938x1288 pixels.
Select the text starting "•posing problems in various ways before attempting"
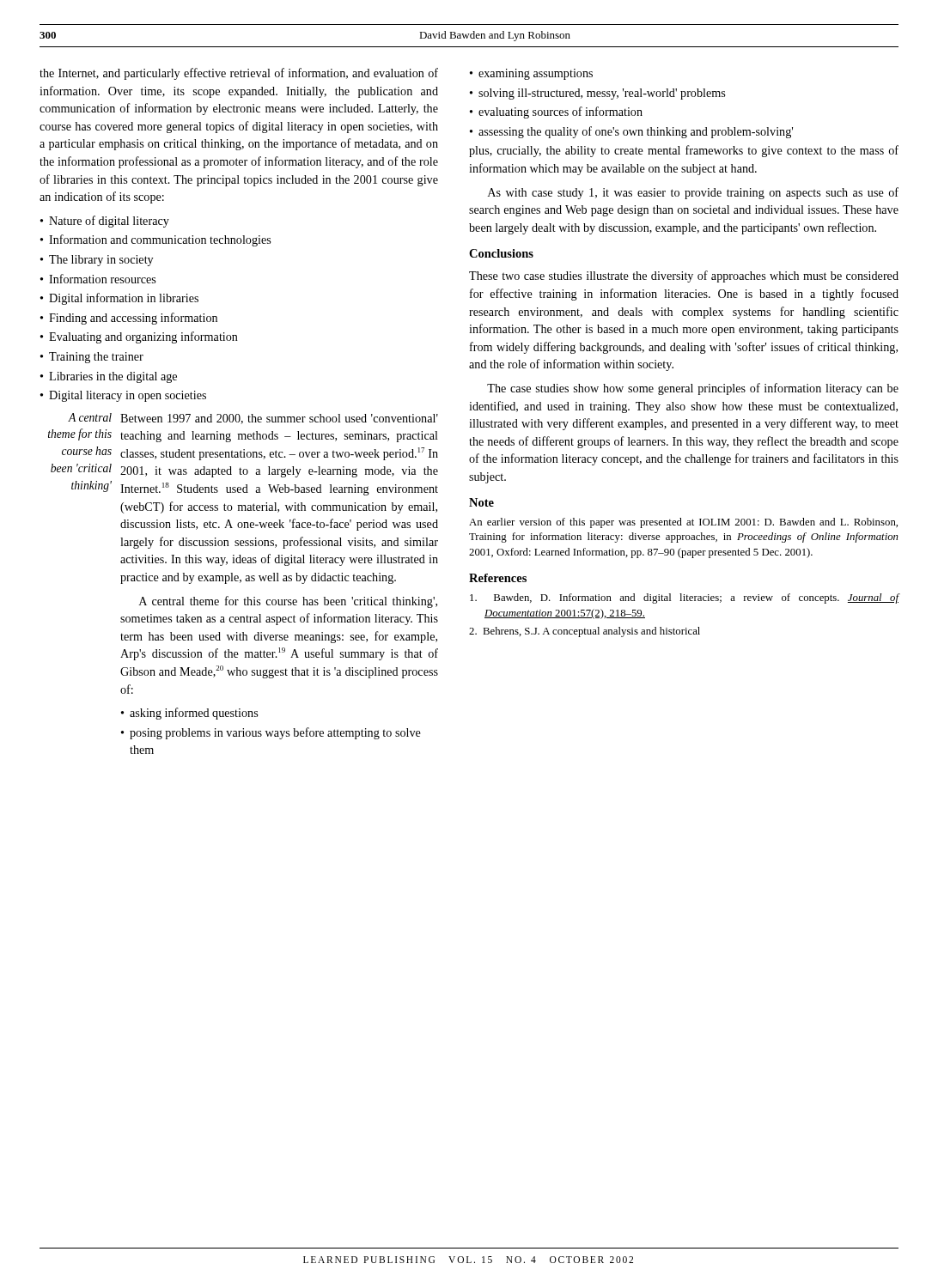click(x=279, y=741)
